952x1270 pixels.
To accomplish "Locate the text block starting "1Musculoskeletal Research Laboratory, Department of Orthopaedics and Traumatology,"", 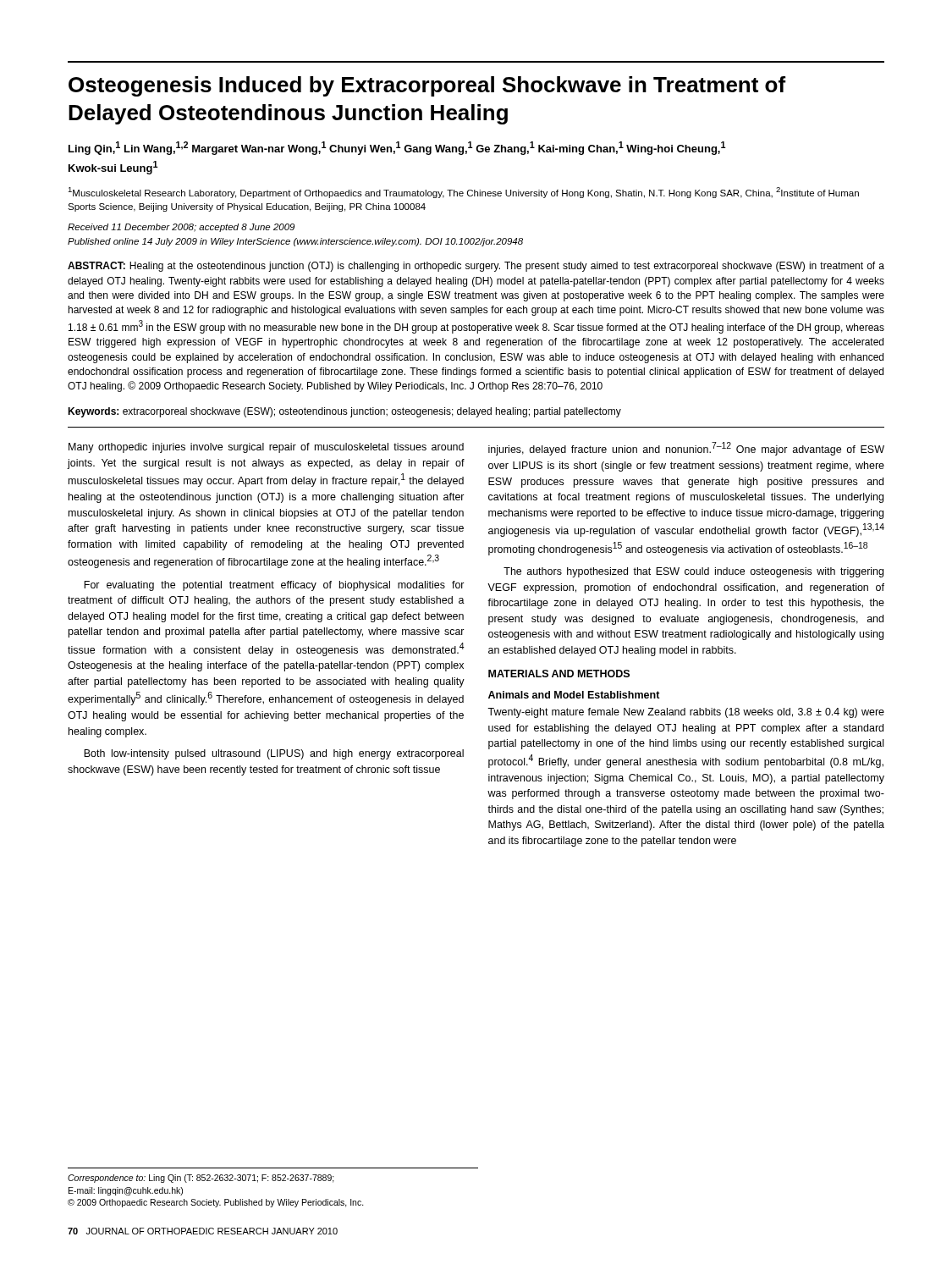I will pos(464,198).
